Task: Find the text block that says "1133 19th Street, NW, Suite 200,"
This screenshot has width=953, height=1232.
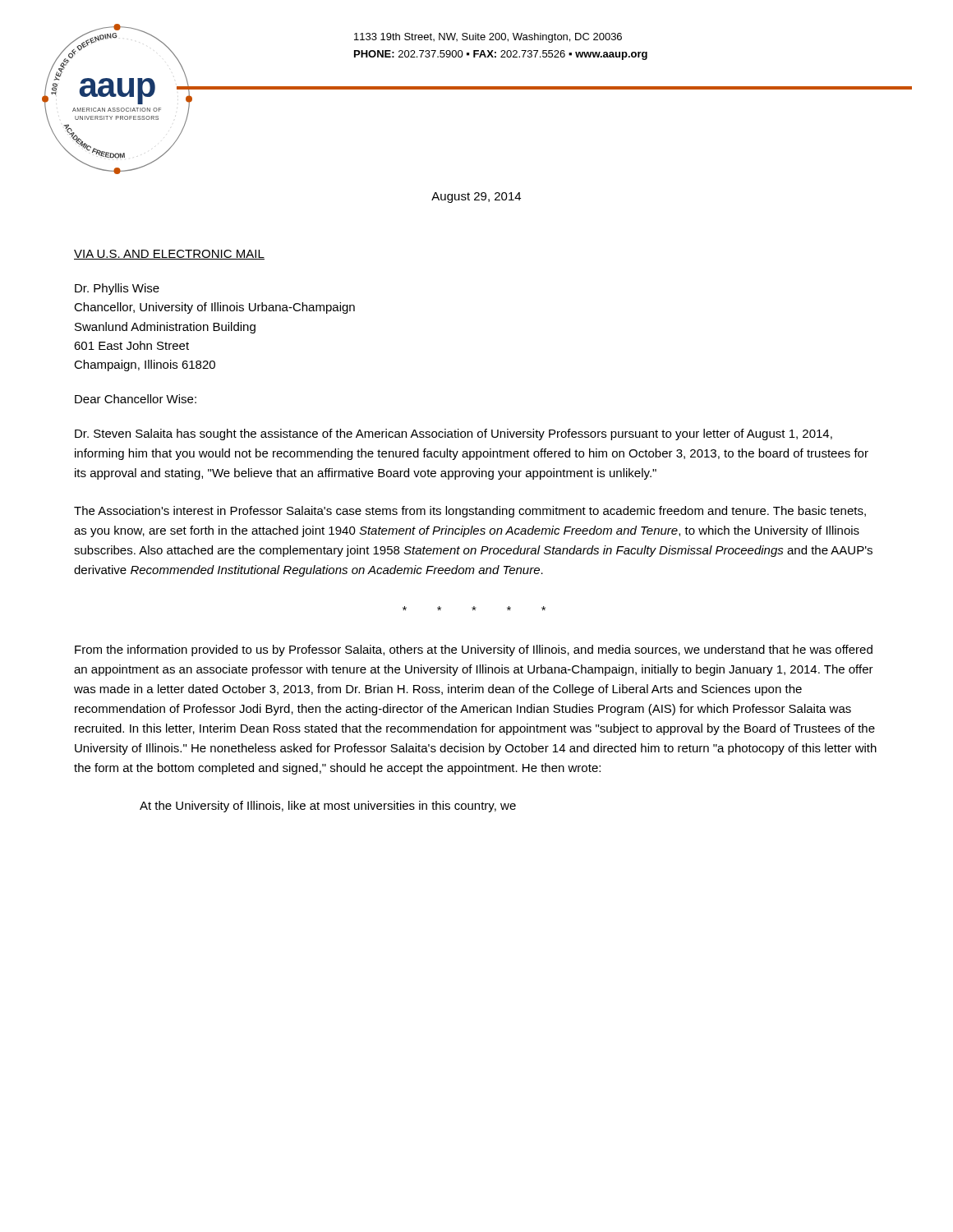Action: tap(501, 45)
